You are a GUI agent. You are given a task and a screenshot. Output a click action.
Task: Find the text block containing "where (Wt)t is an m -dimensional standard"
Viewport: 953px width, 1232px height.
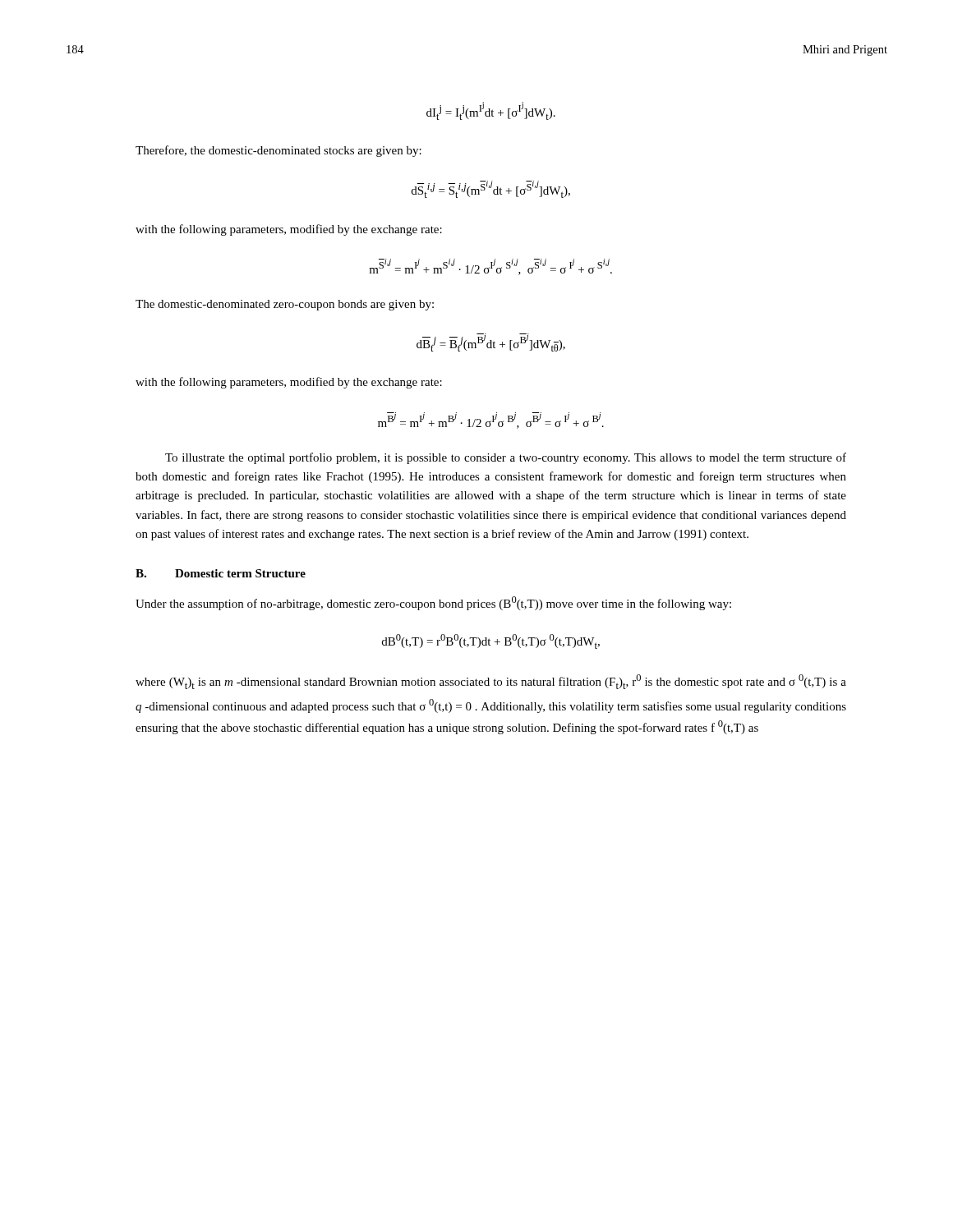(x=491, y=703)
